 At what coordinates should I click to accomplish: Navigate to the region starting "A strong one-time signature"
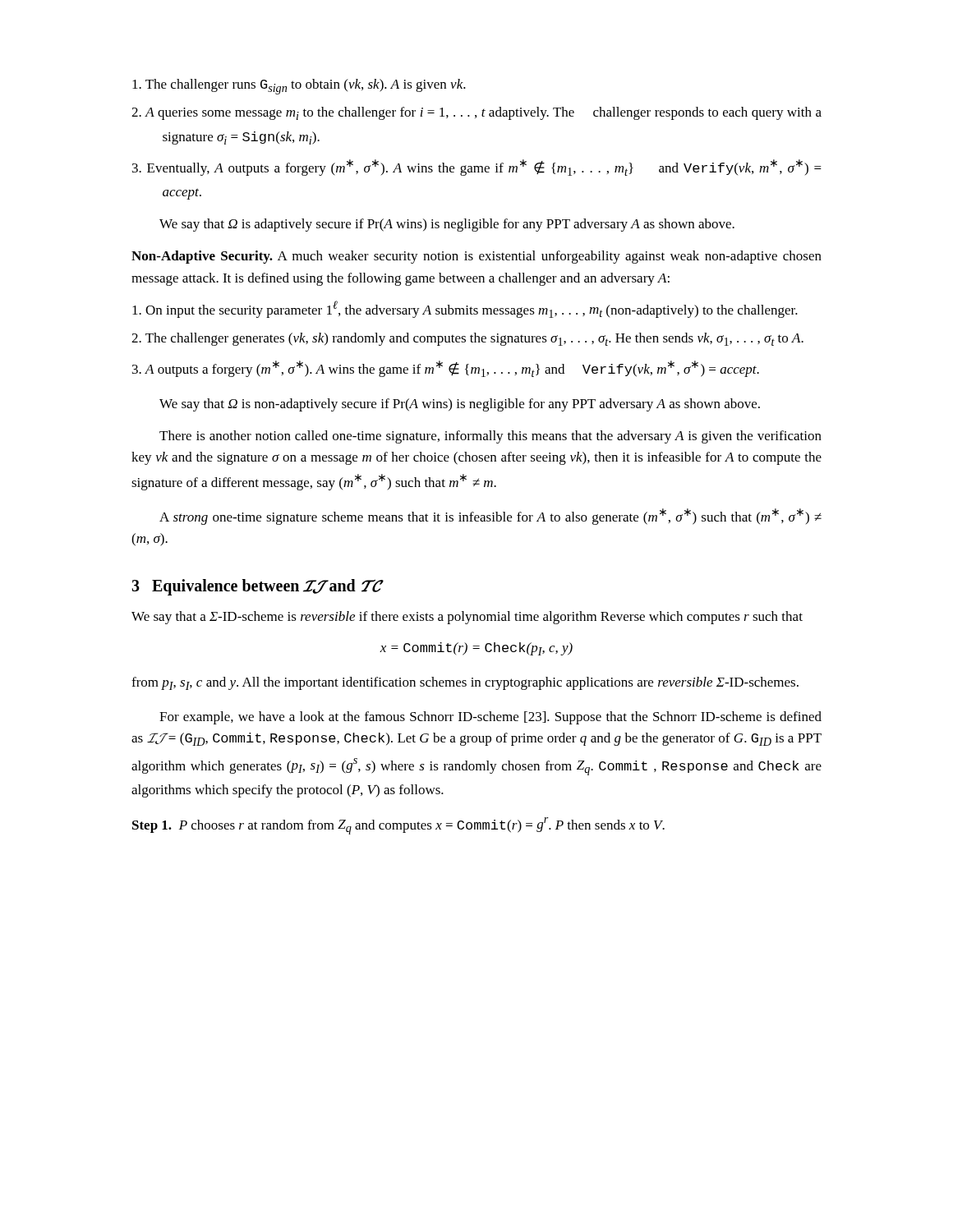(x=476, y=526)
